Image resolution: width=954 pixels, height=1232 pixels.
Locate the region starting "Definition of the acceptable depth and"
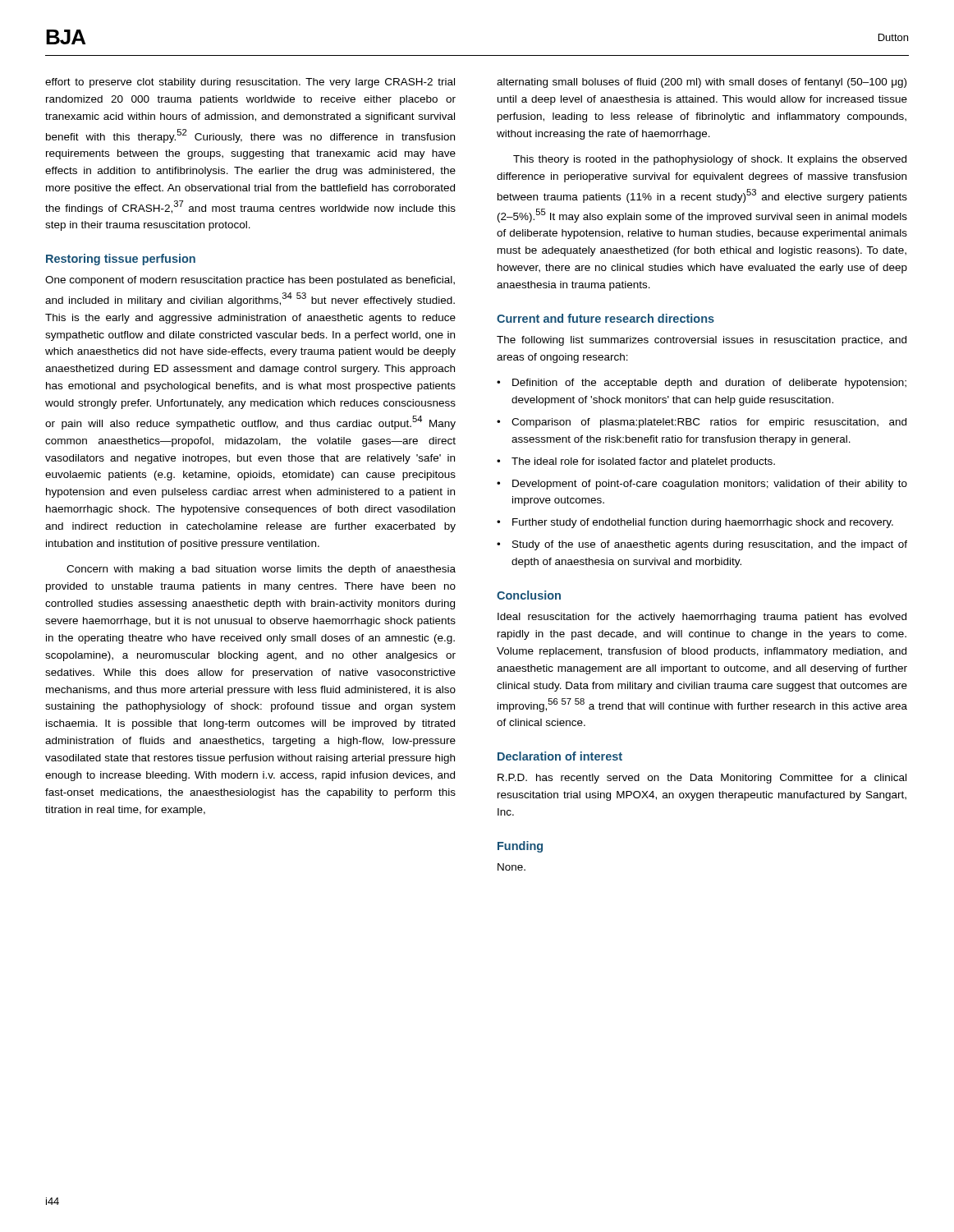coord(709,391)
